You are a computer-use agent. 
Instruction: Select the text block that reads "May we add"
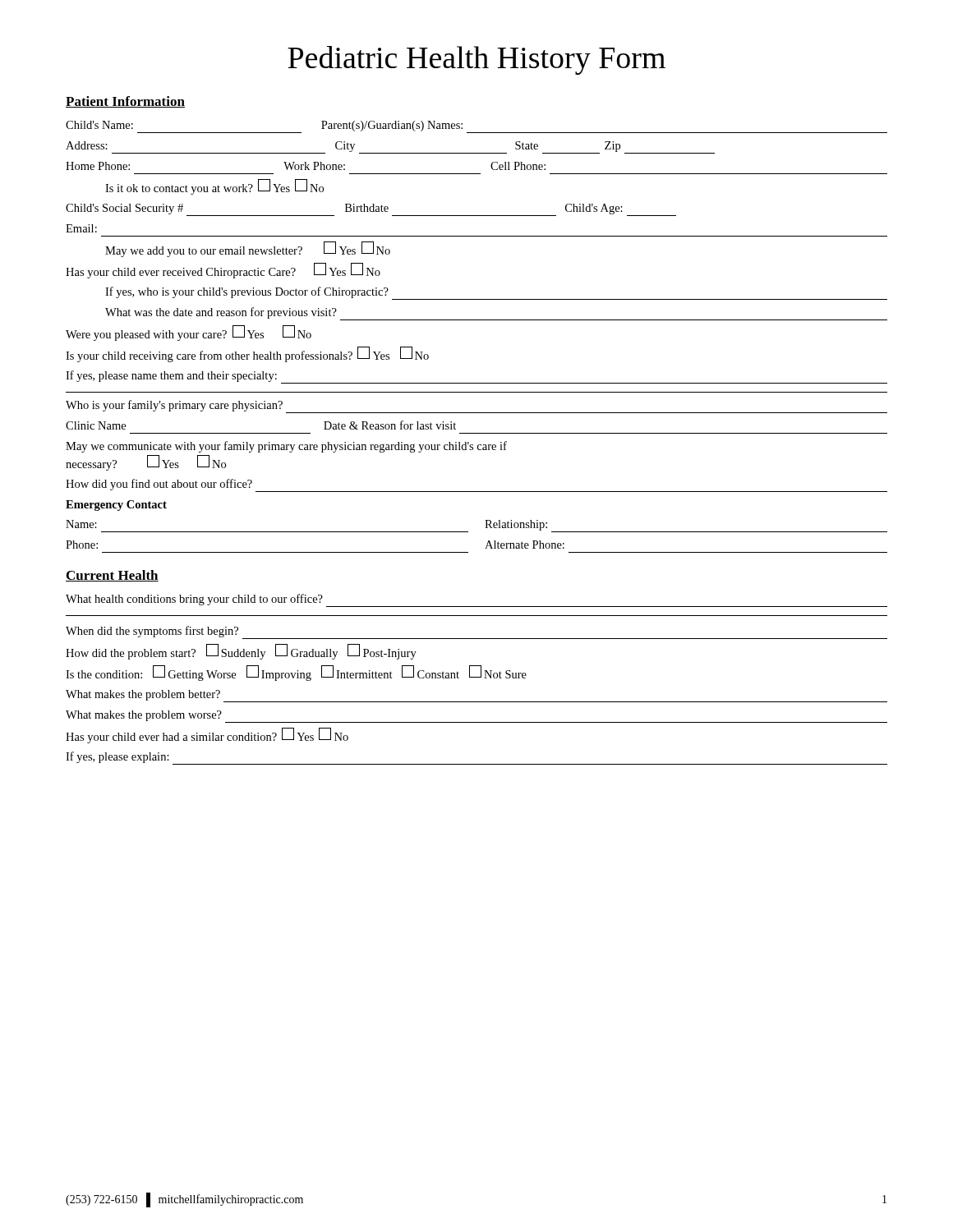click(x=248, y=250)
